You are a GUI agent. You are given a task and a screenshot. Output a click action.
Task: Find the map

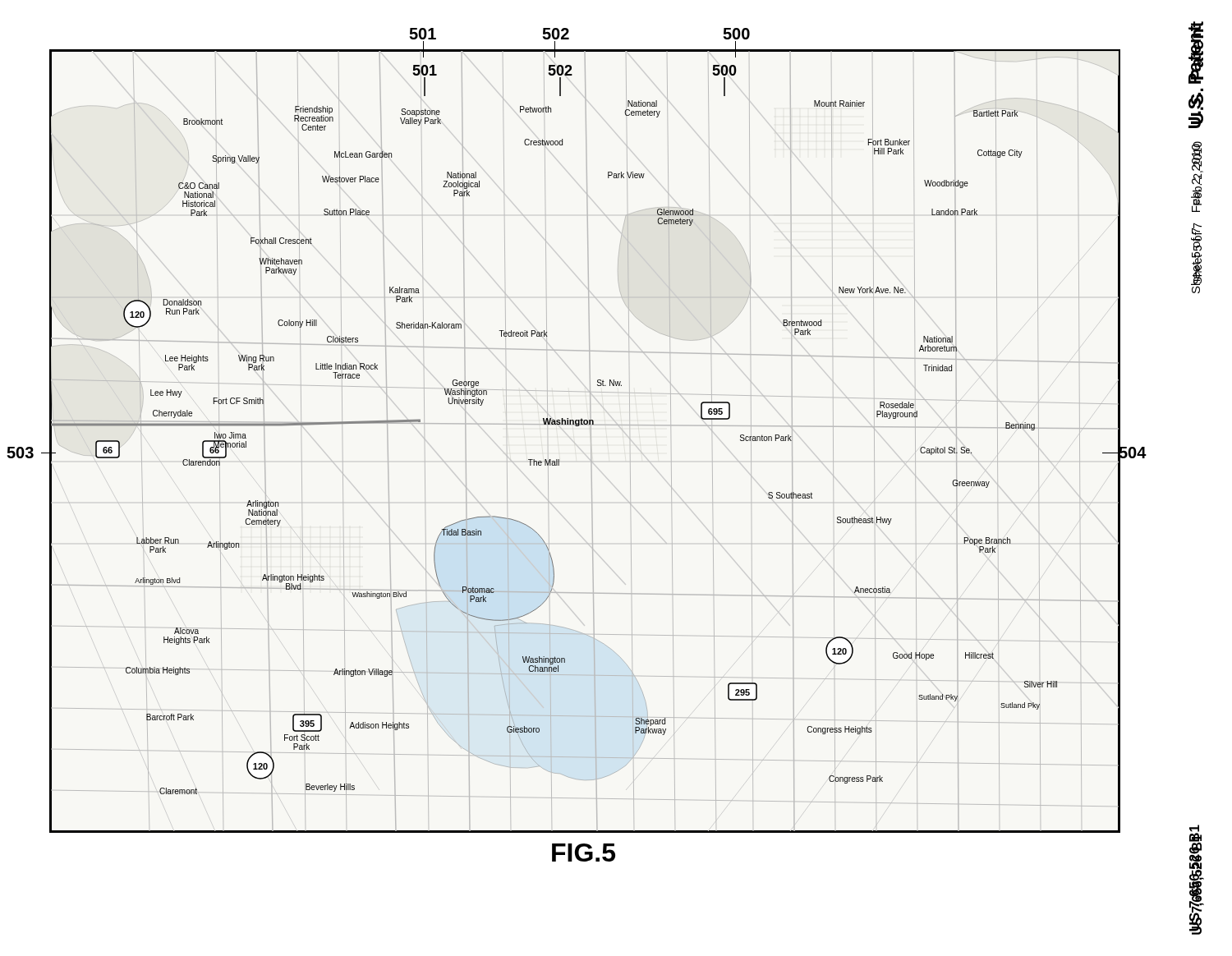(583, 439)
